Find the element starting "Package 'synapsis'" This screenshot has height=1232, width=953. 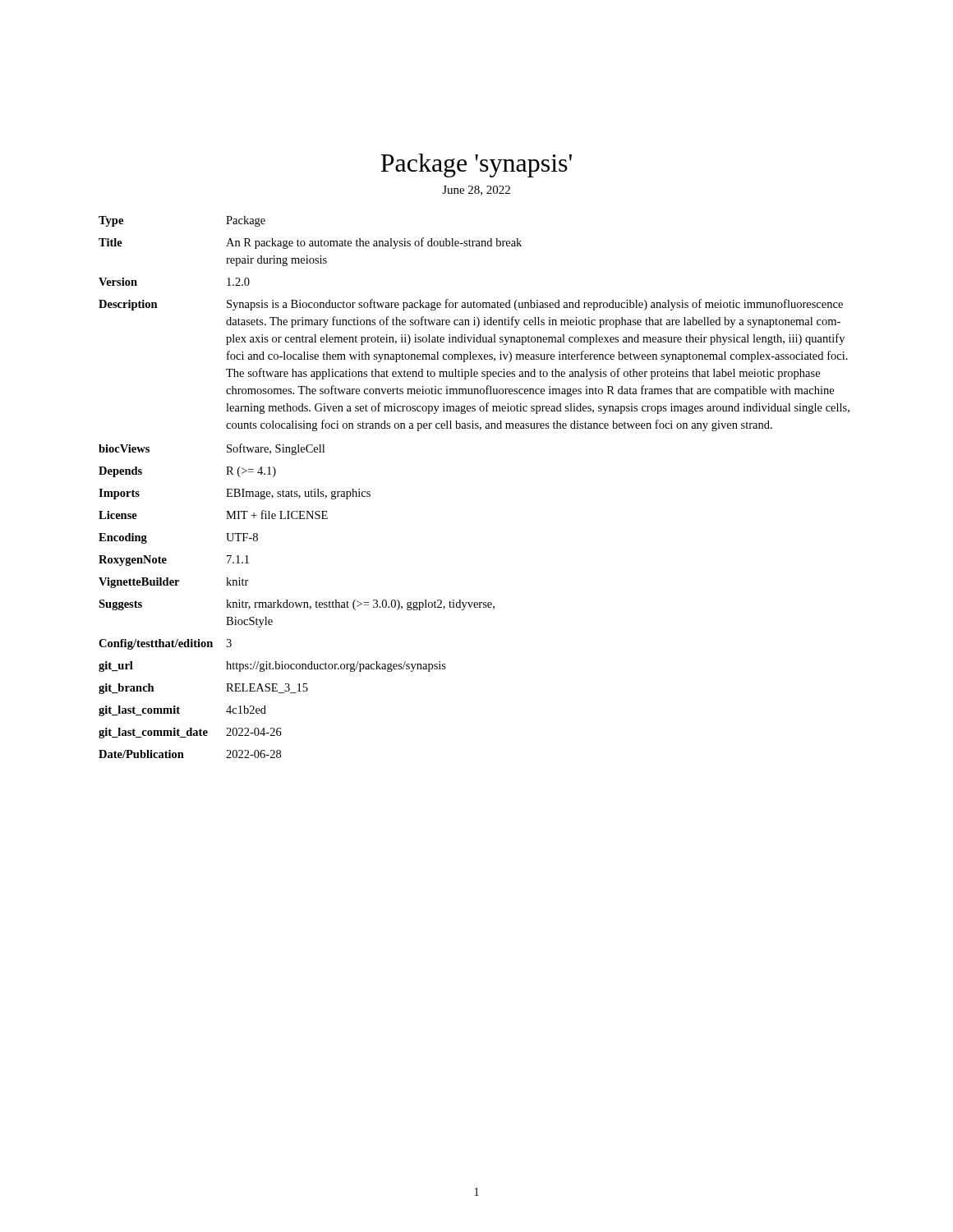point(476,163)
